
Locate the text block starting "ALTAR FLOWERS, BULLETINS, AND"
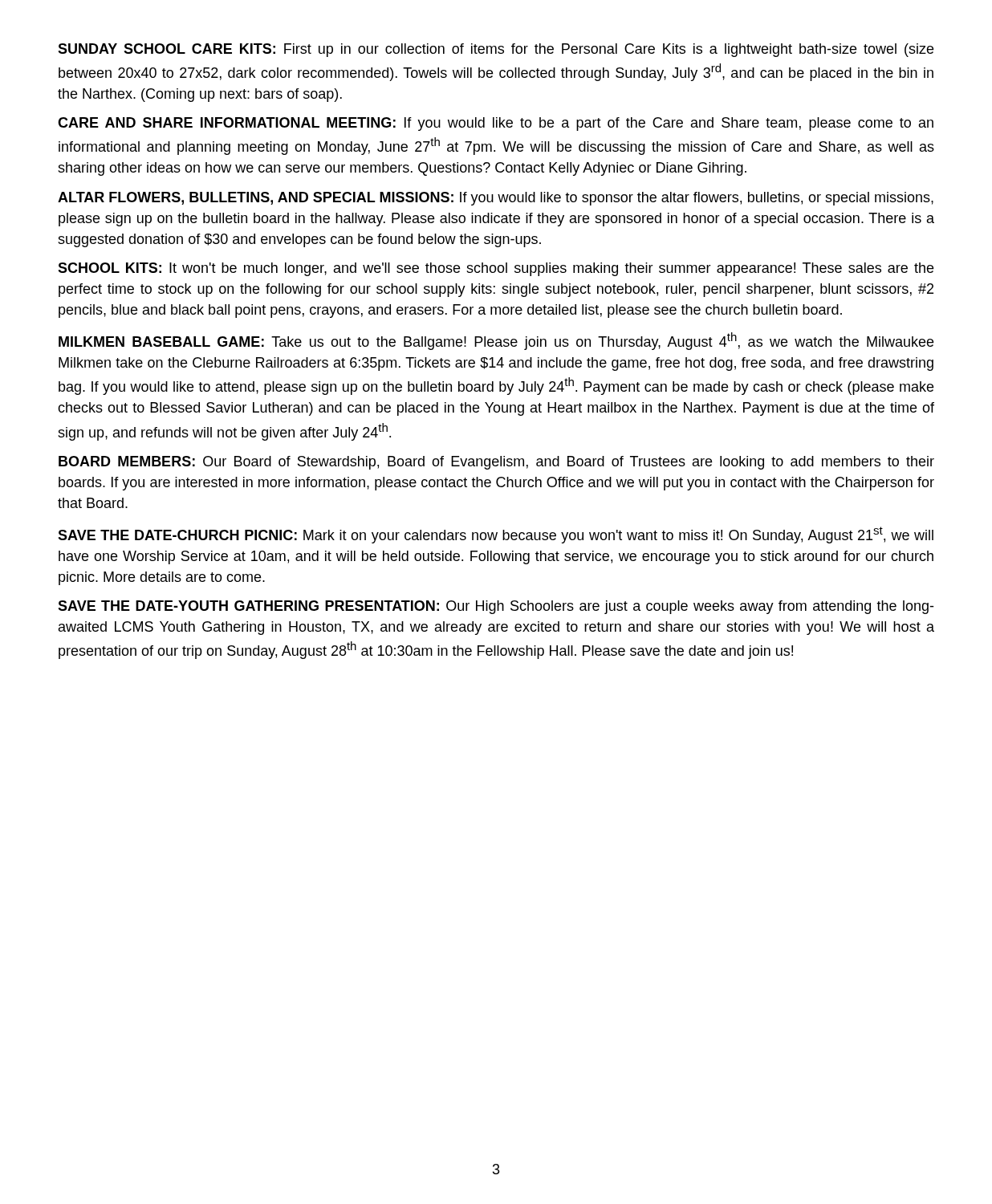[x=496, y=218]
